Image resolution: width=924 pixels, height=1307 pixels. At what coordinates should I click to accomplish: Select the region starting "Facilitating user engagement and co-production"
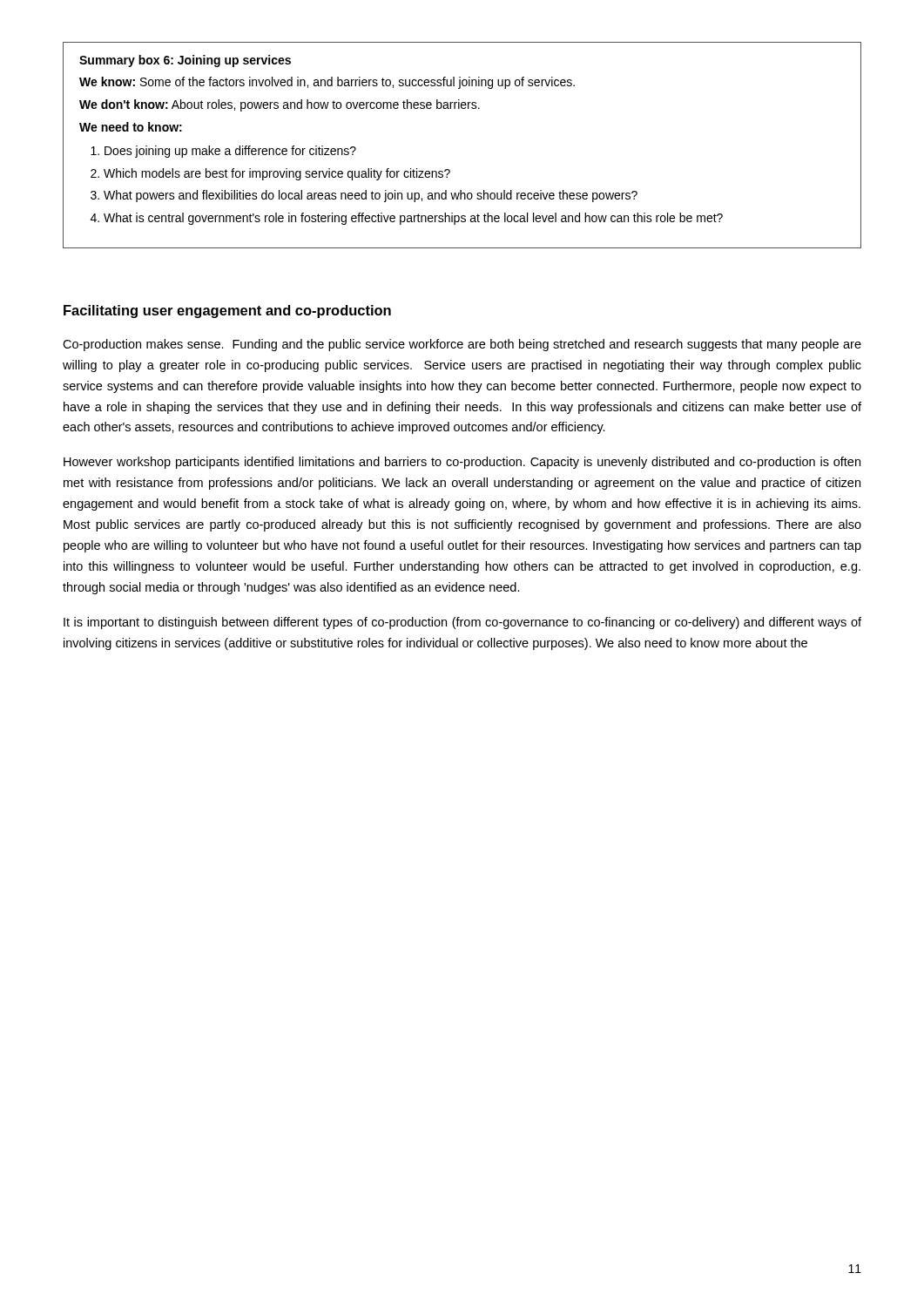(227, 310)
